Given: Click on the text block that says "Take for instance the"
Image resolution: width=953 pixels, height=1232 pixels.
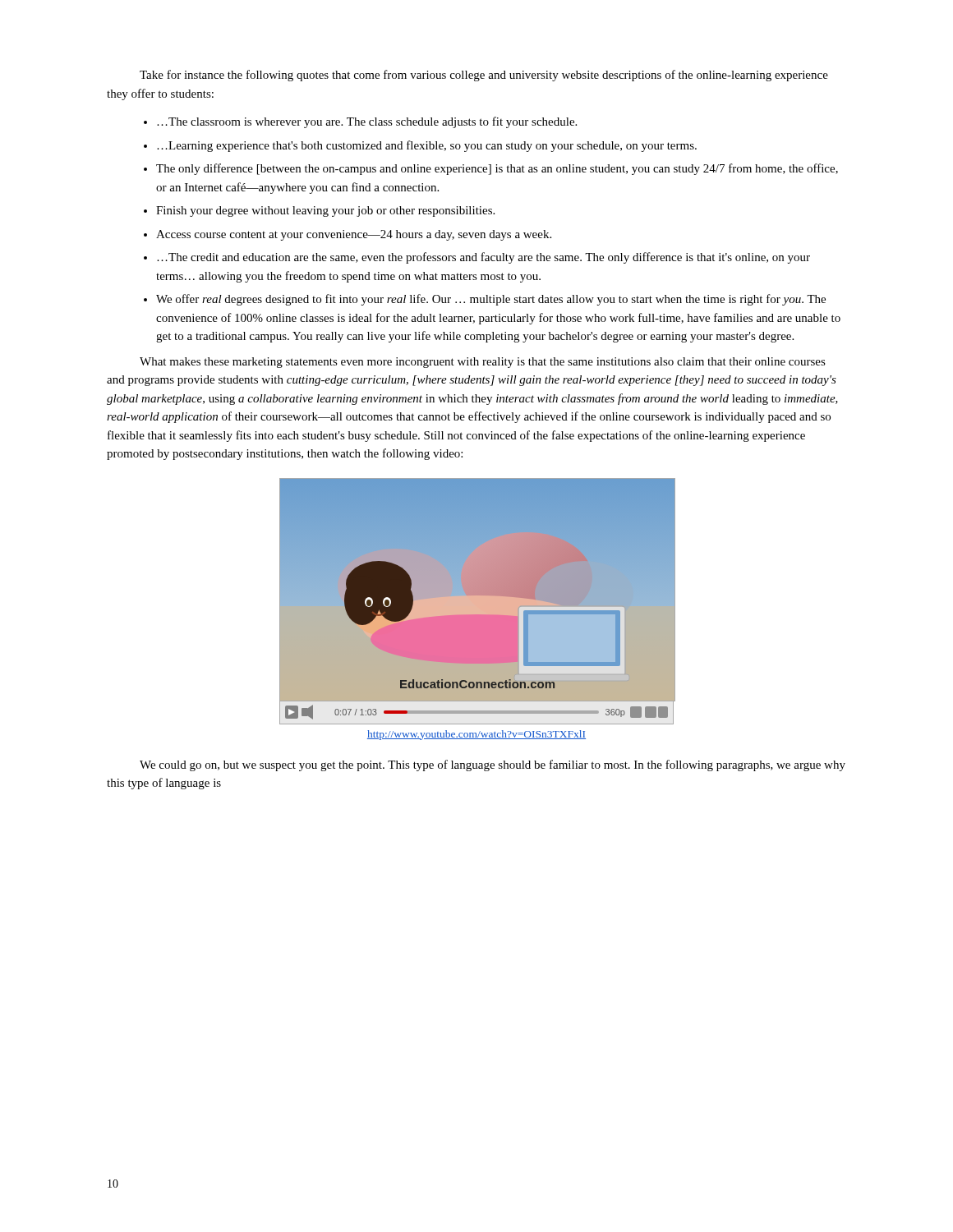Looking at the screenshot, I should coord(467,84).
